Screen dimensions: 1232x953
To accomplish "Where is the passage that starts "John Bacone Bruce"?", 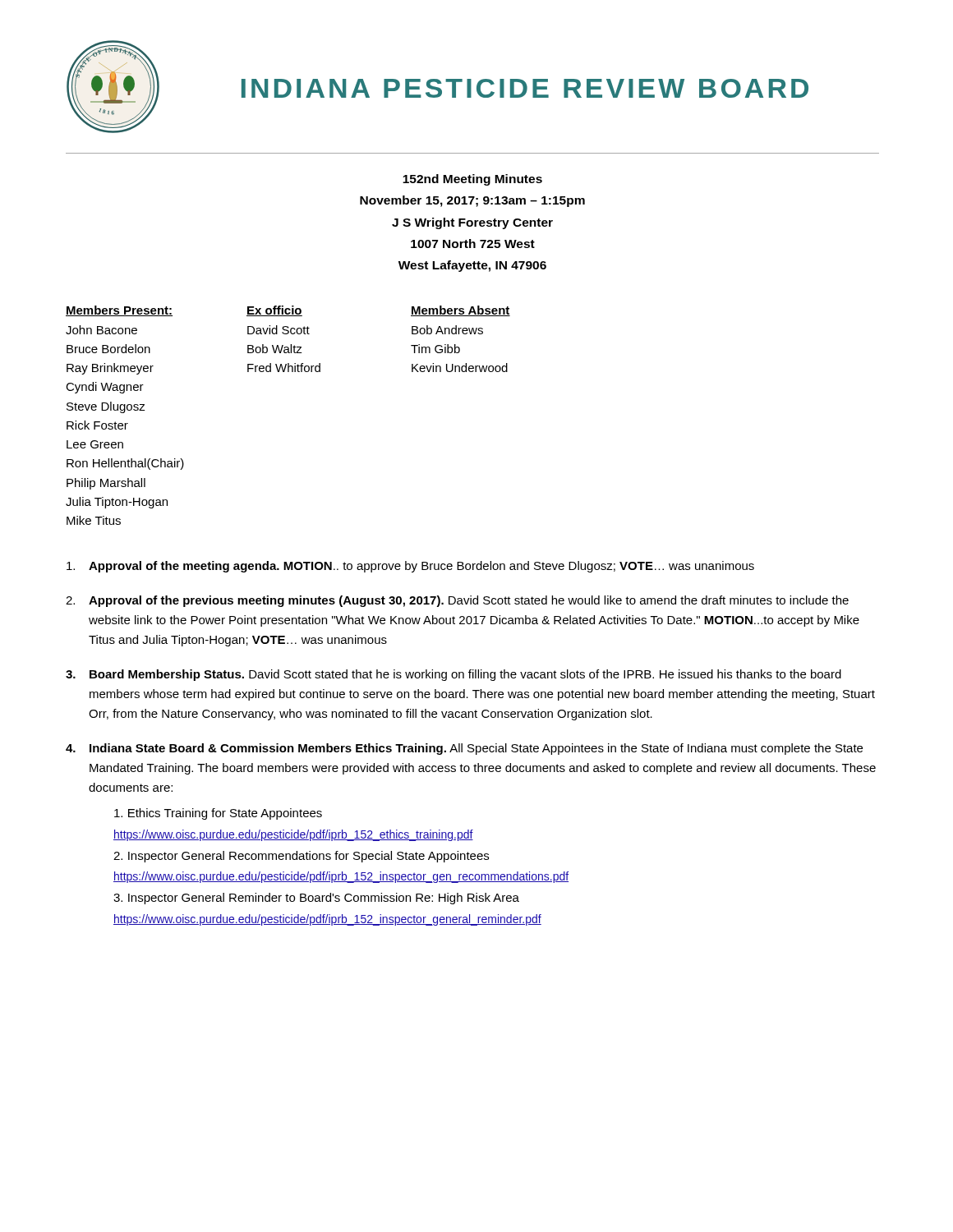I will (125, 425).
